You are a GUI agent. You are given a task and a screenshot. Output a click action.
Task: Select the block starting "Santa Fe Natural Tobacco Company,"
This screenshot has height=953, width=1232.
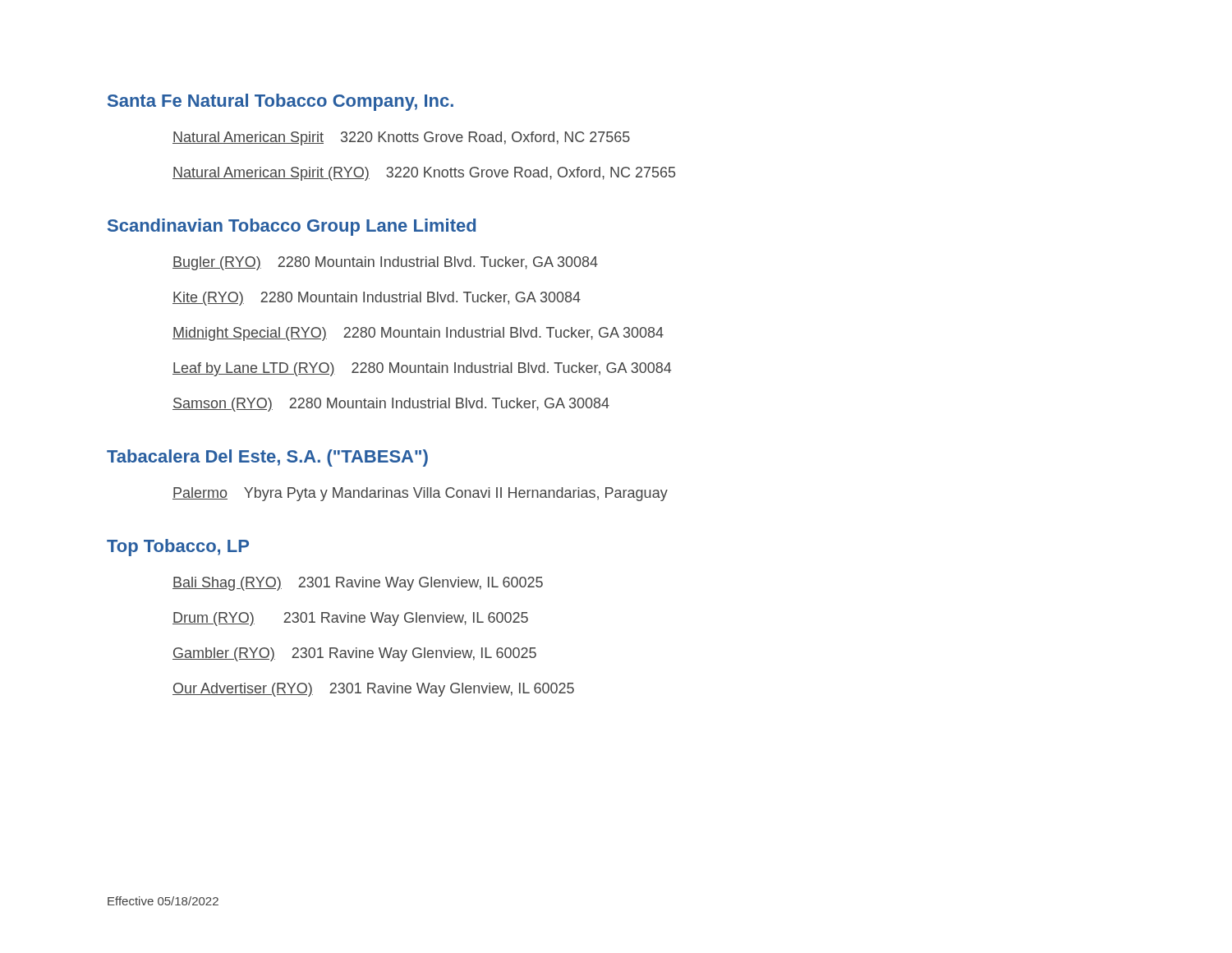281,101
